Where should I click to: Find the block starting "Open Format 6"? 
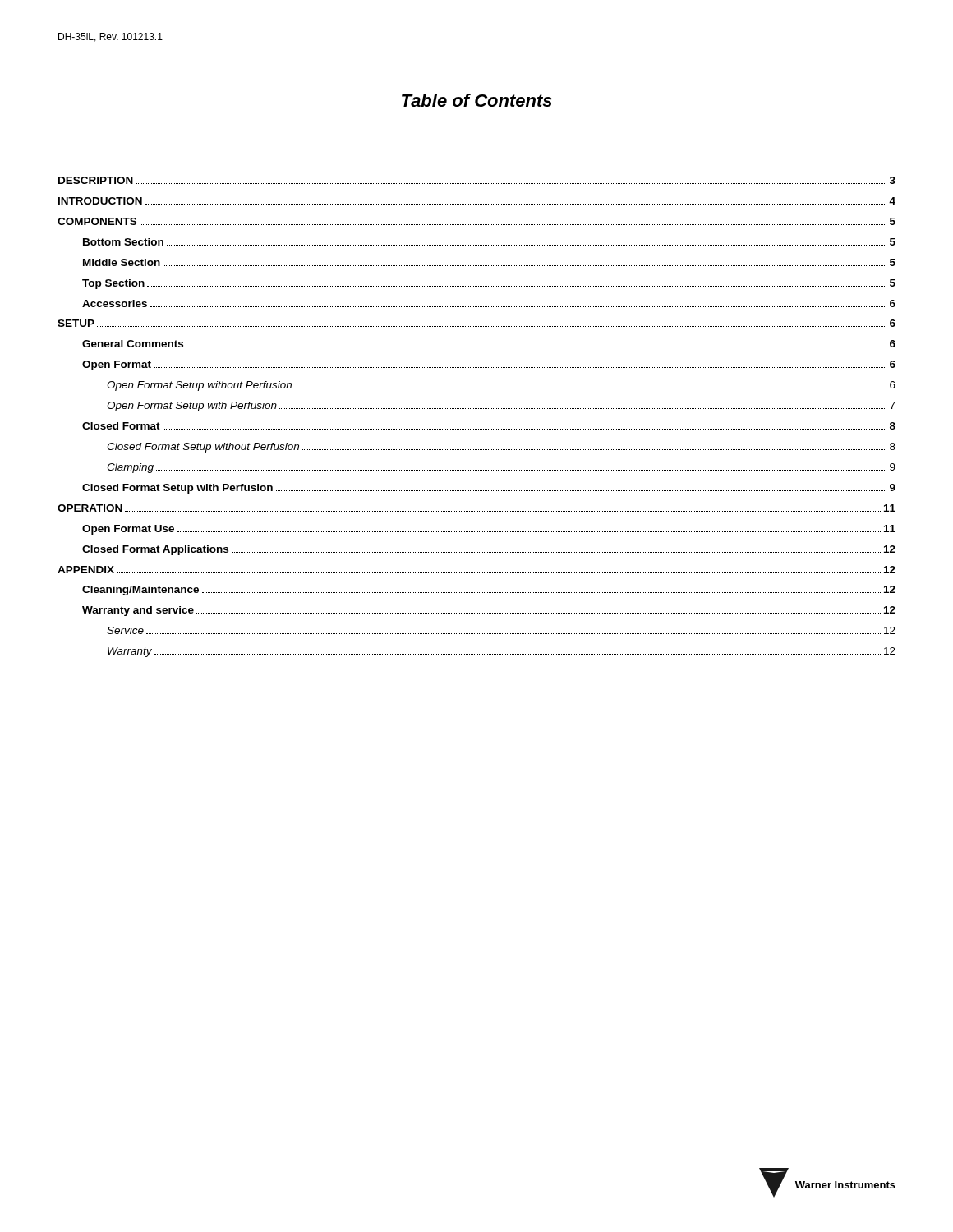pos(489,365)
